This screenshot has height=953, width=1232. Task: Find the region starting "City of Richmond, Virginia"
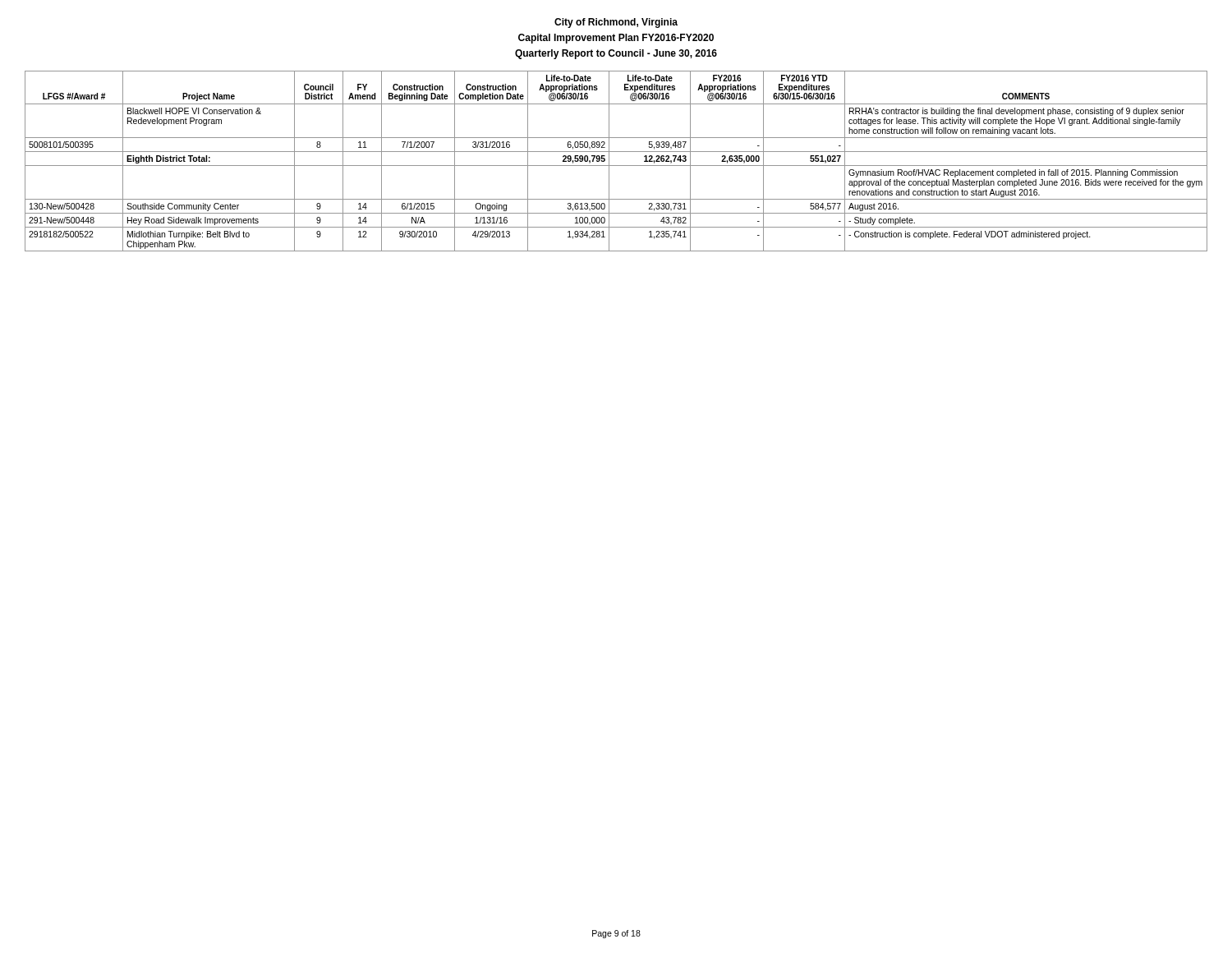(x=616, y=38)
